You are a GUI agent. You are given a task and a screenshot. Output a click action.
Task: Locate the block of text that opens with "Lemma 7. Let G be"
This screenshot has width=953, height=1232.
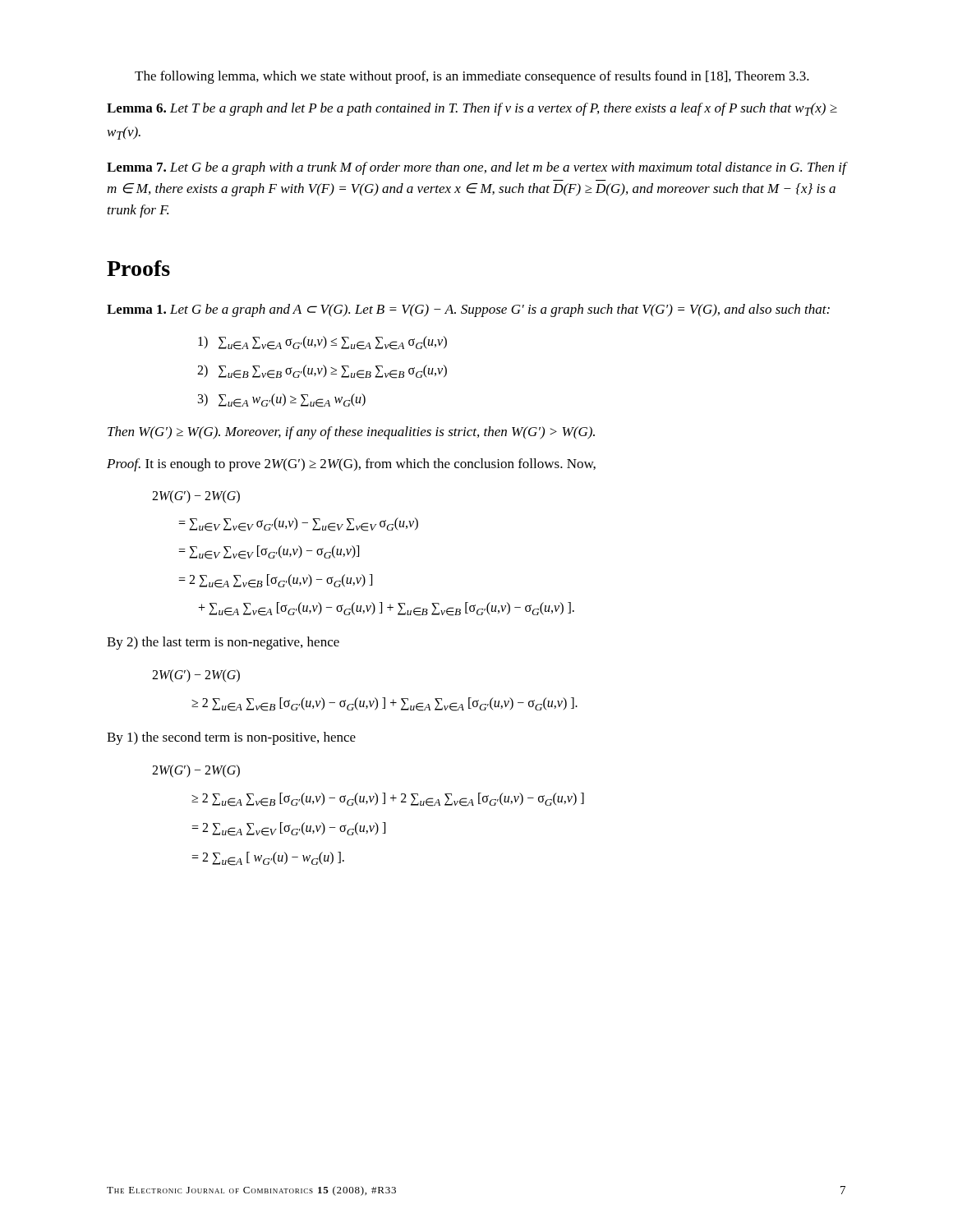pos(476,188)
